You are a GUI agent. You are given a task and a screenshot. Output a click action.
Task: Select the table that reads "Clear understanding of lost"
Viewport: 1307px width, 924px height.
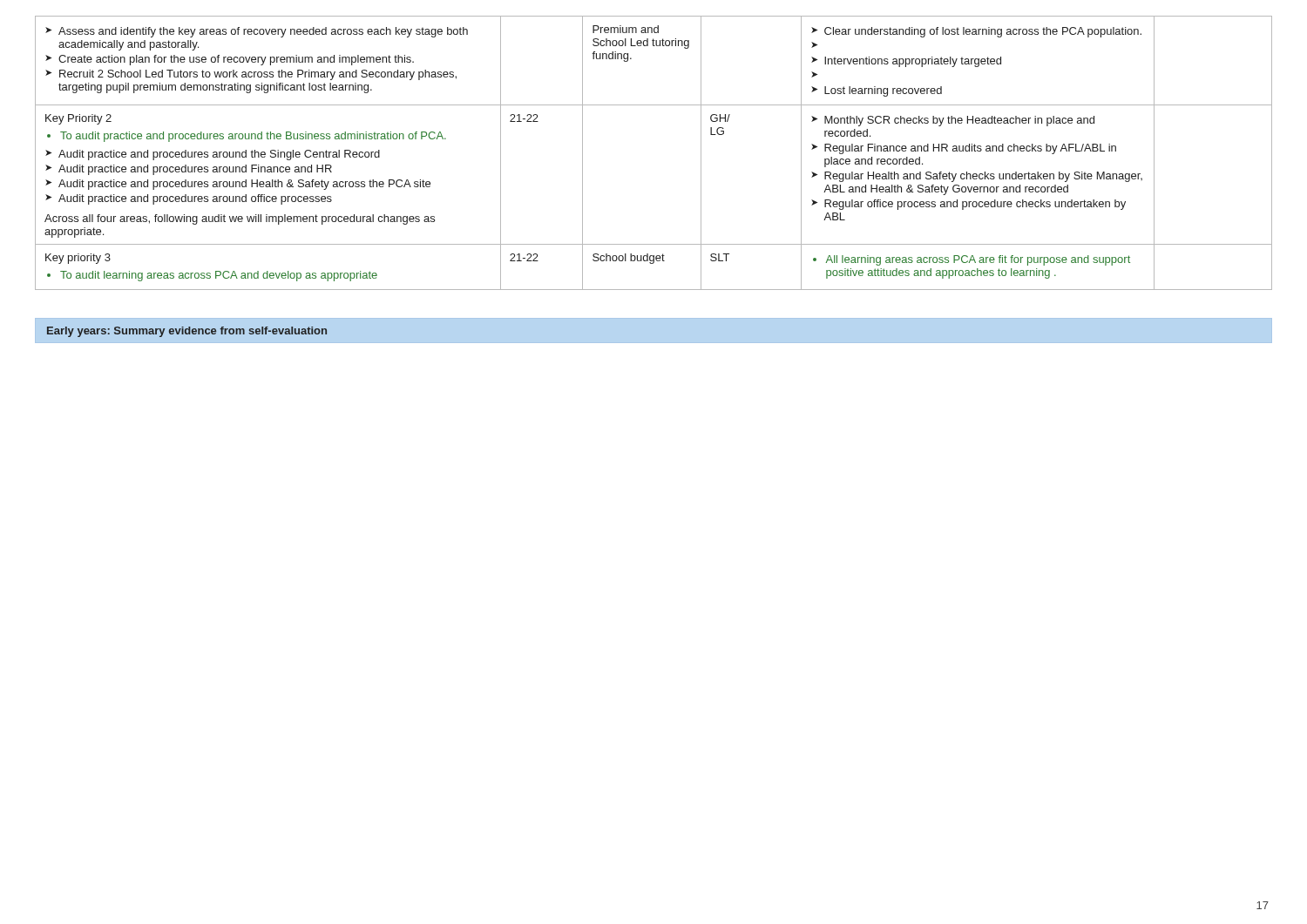(654, 153)
